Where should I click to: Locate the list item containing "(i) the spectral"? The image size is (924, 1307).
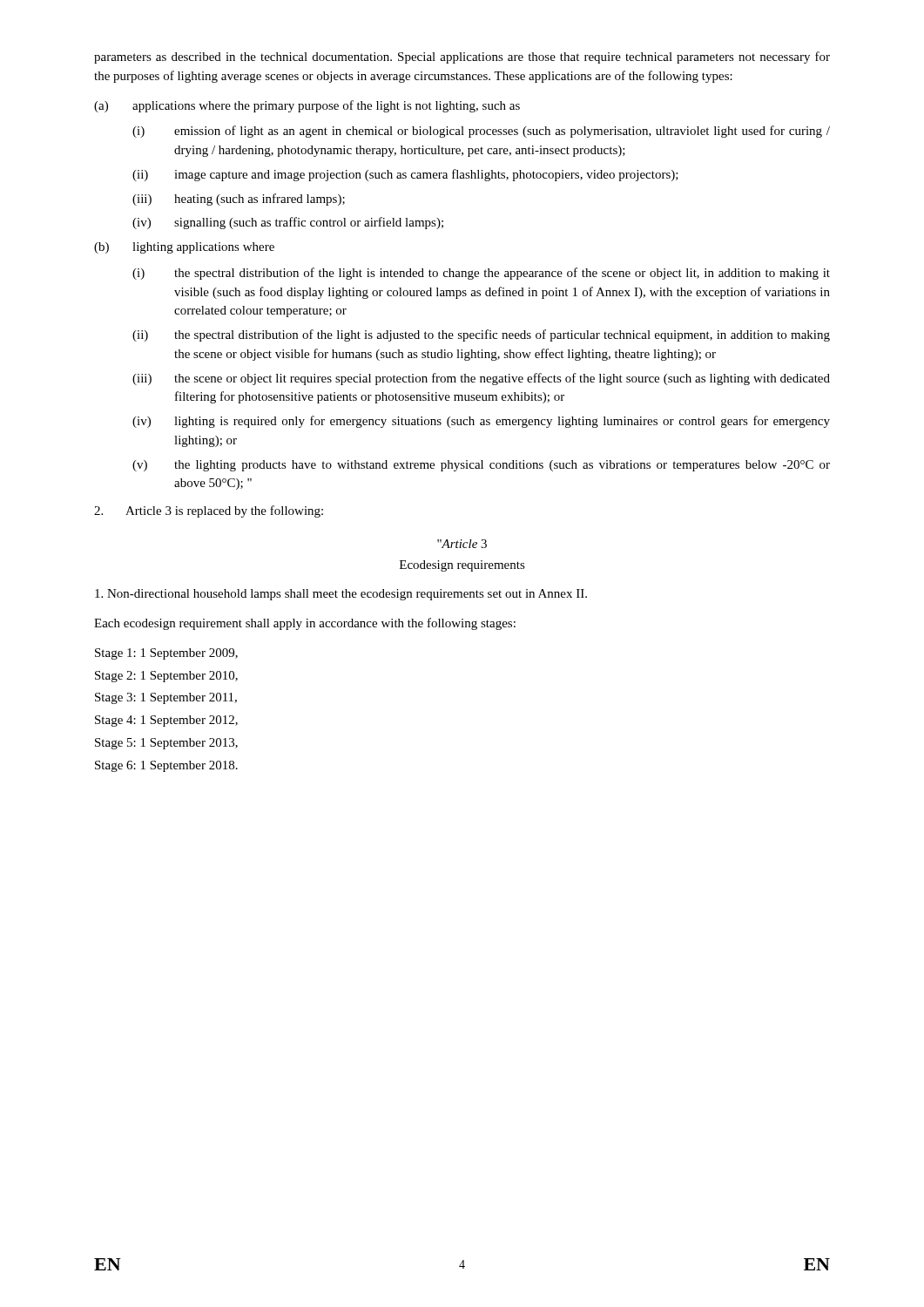481,292
